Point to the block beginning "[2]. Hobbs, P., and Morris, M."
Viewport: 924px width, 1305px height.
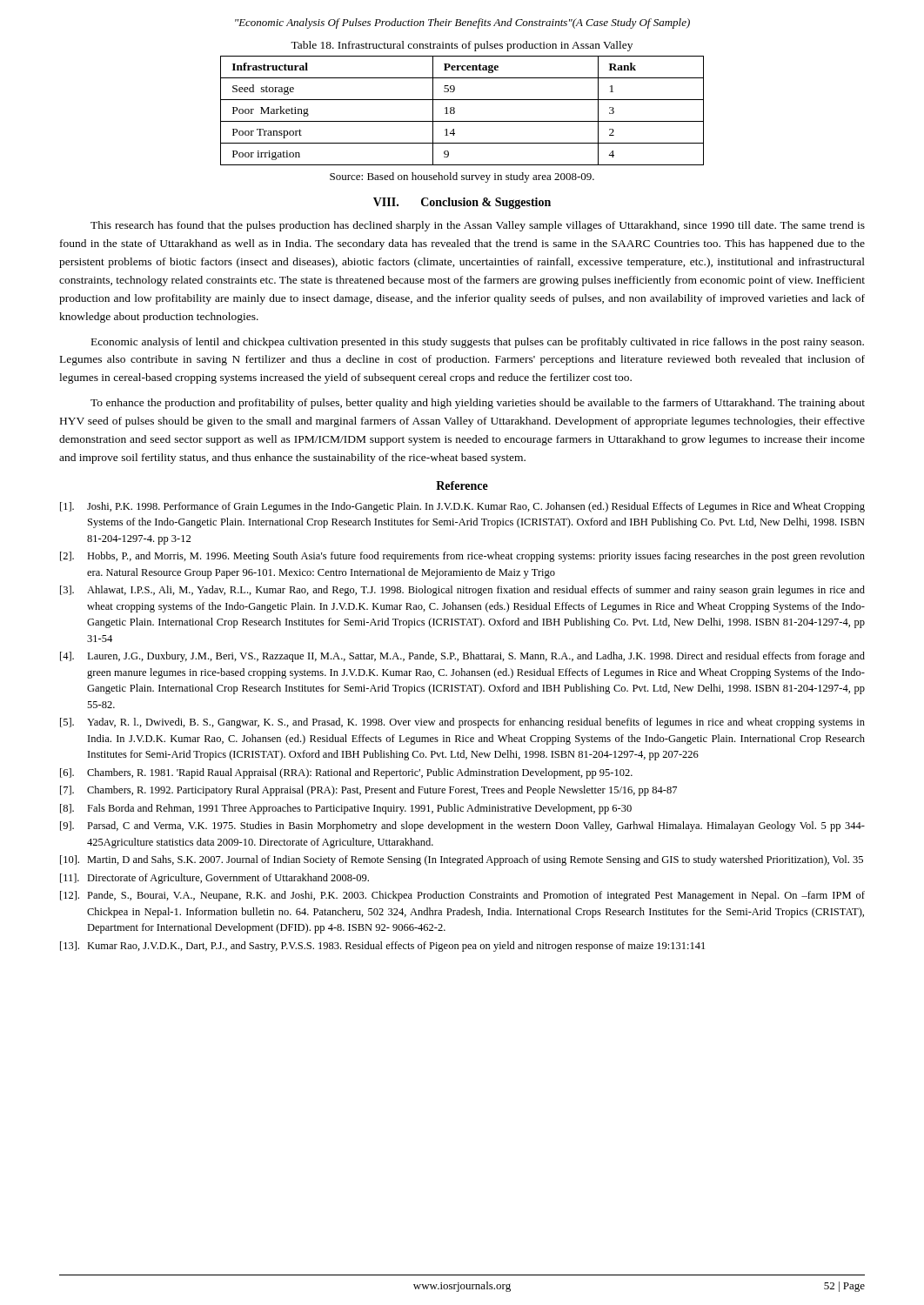pos(462,565)
